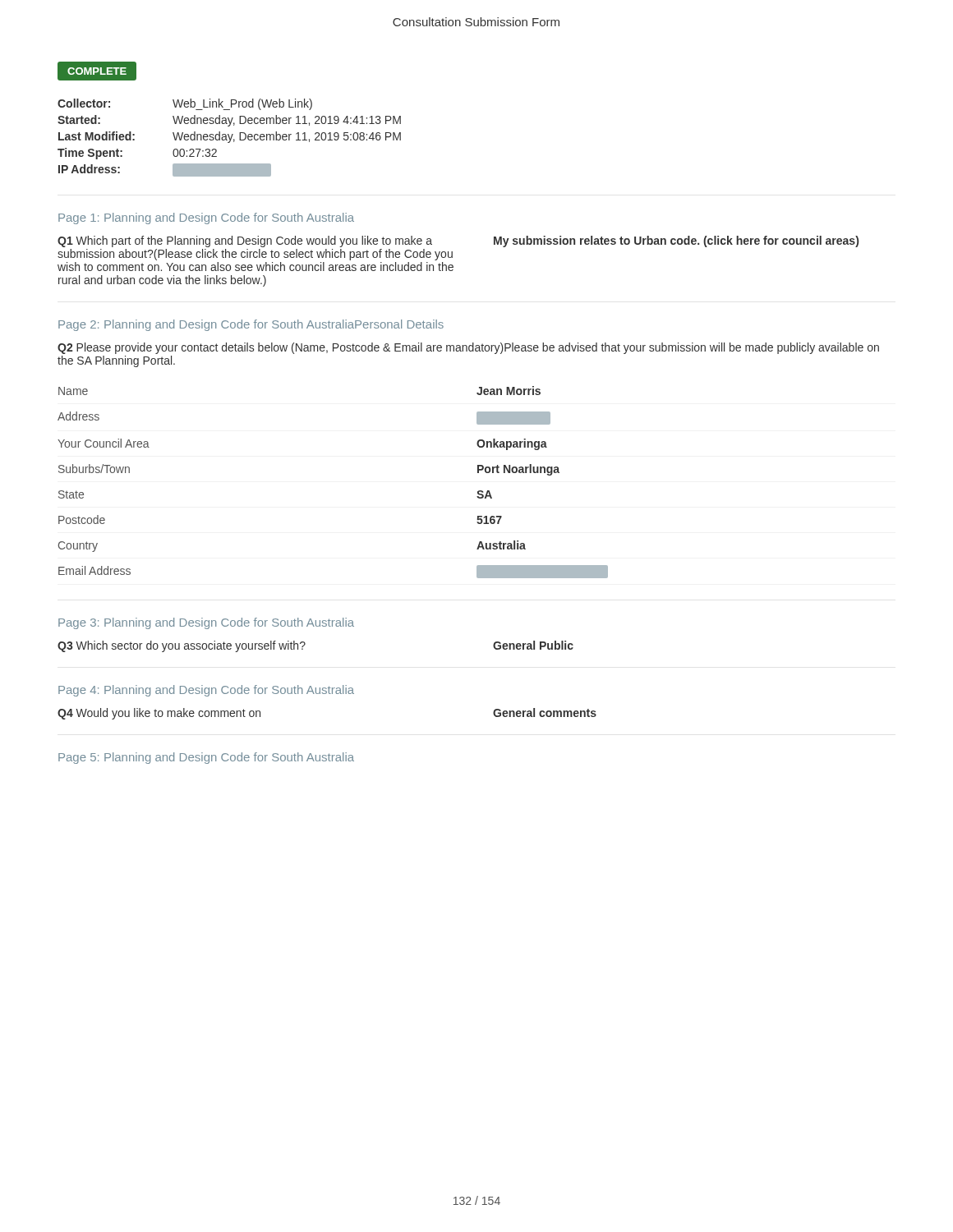Image resolution: width=953 pixels, height=1232 pixels.
Task: Point to "Q3 Which sector do you associate yourself with?"
Action: 181,646
